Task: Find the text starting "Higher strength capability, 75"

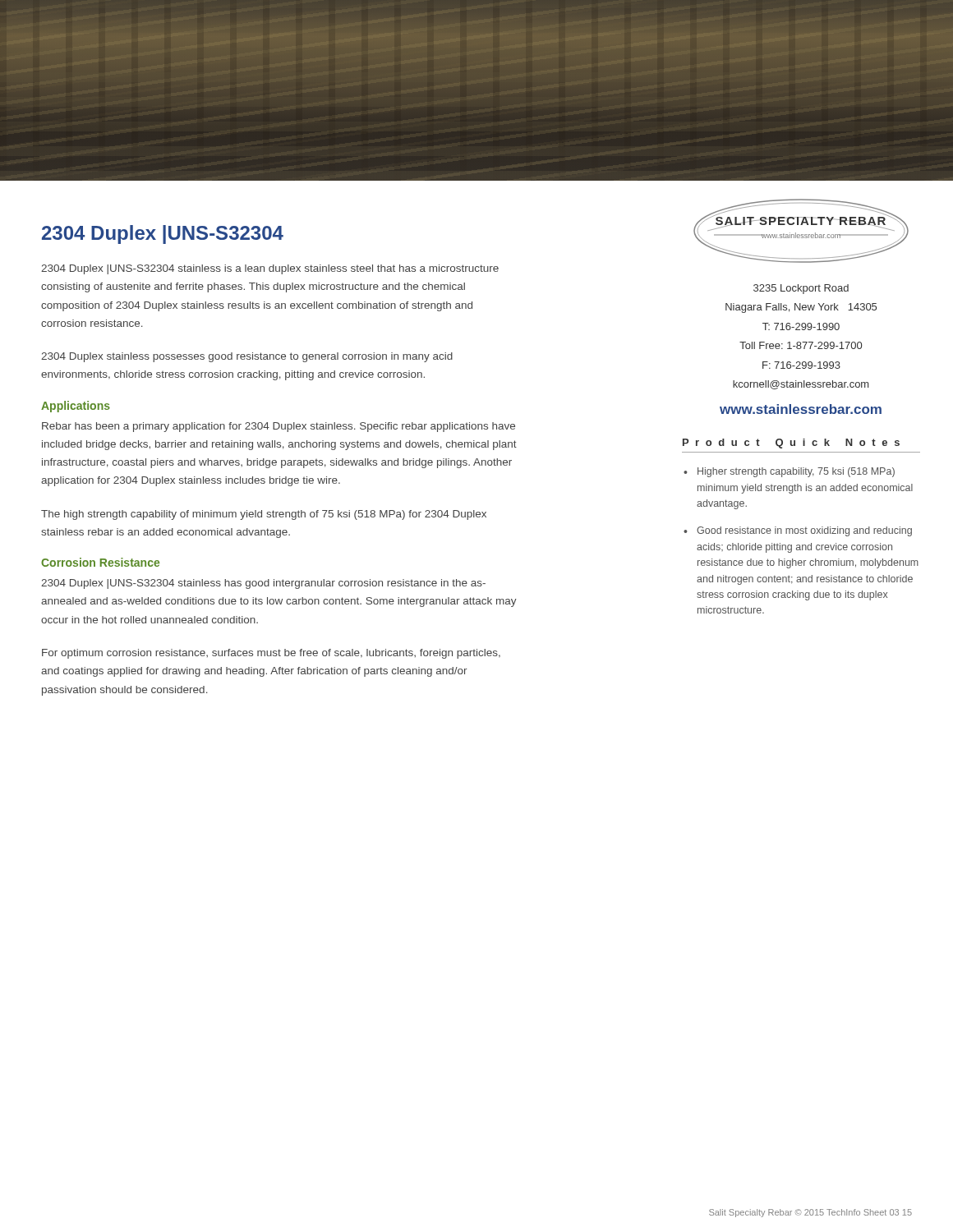Action: click(x=805, y=488)
